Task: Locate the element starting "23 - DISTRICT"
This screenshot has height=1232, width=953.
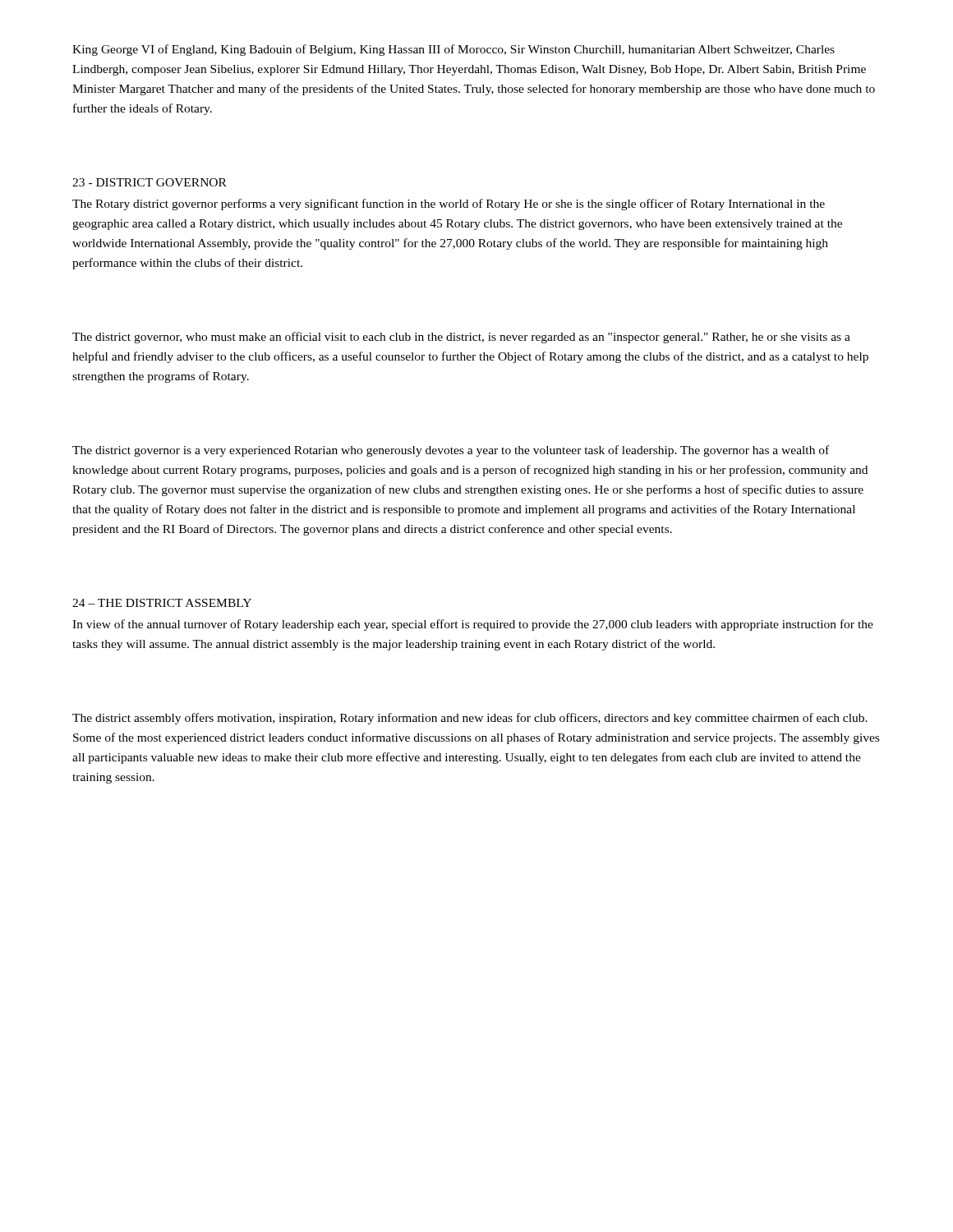Action: click(149, 182)
